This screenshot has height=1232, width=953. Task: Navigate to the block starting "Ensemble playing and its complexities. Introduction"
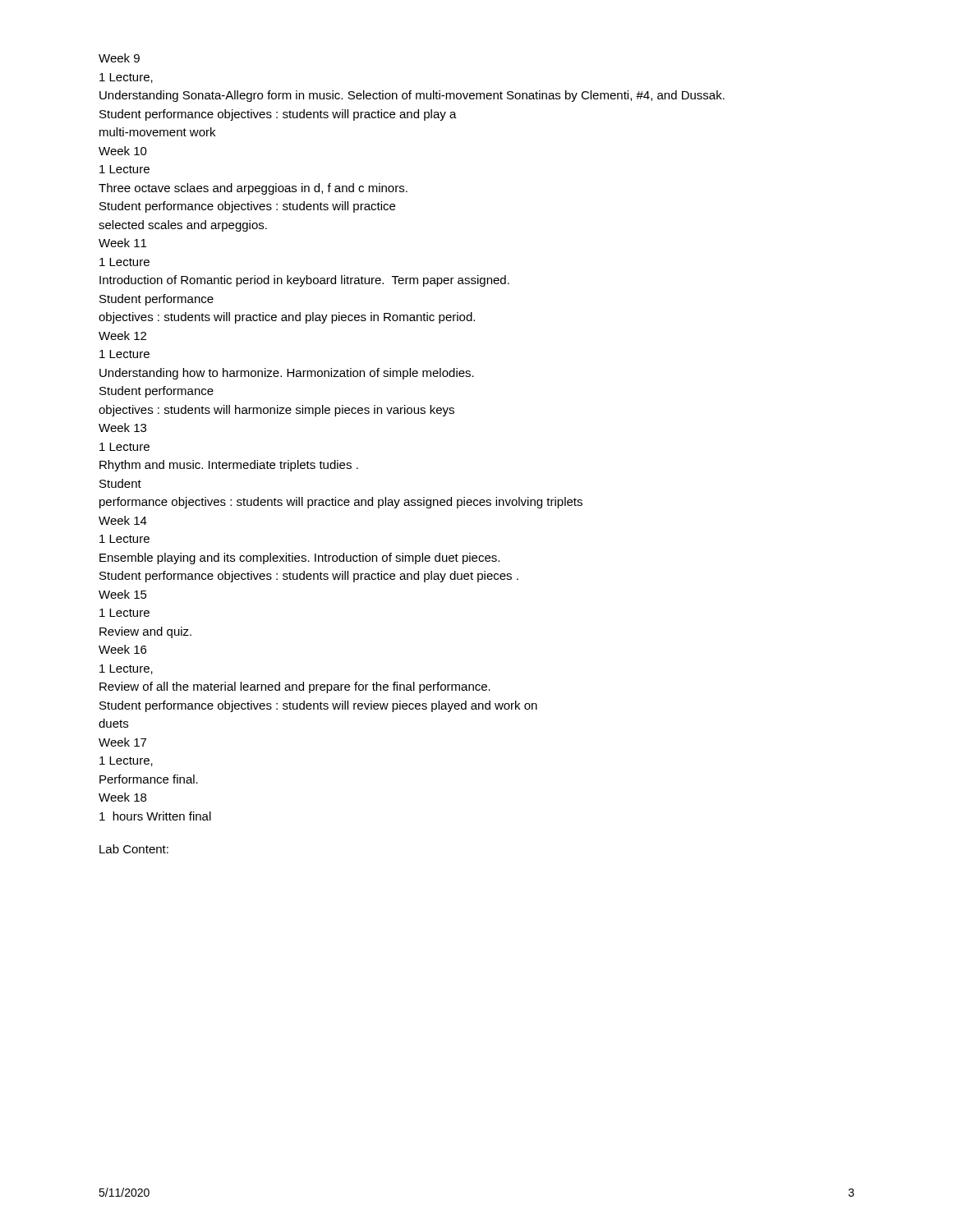(x=300, y=557)
